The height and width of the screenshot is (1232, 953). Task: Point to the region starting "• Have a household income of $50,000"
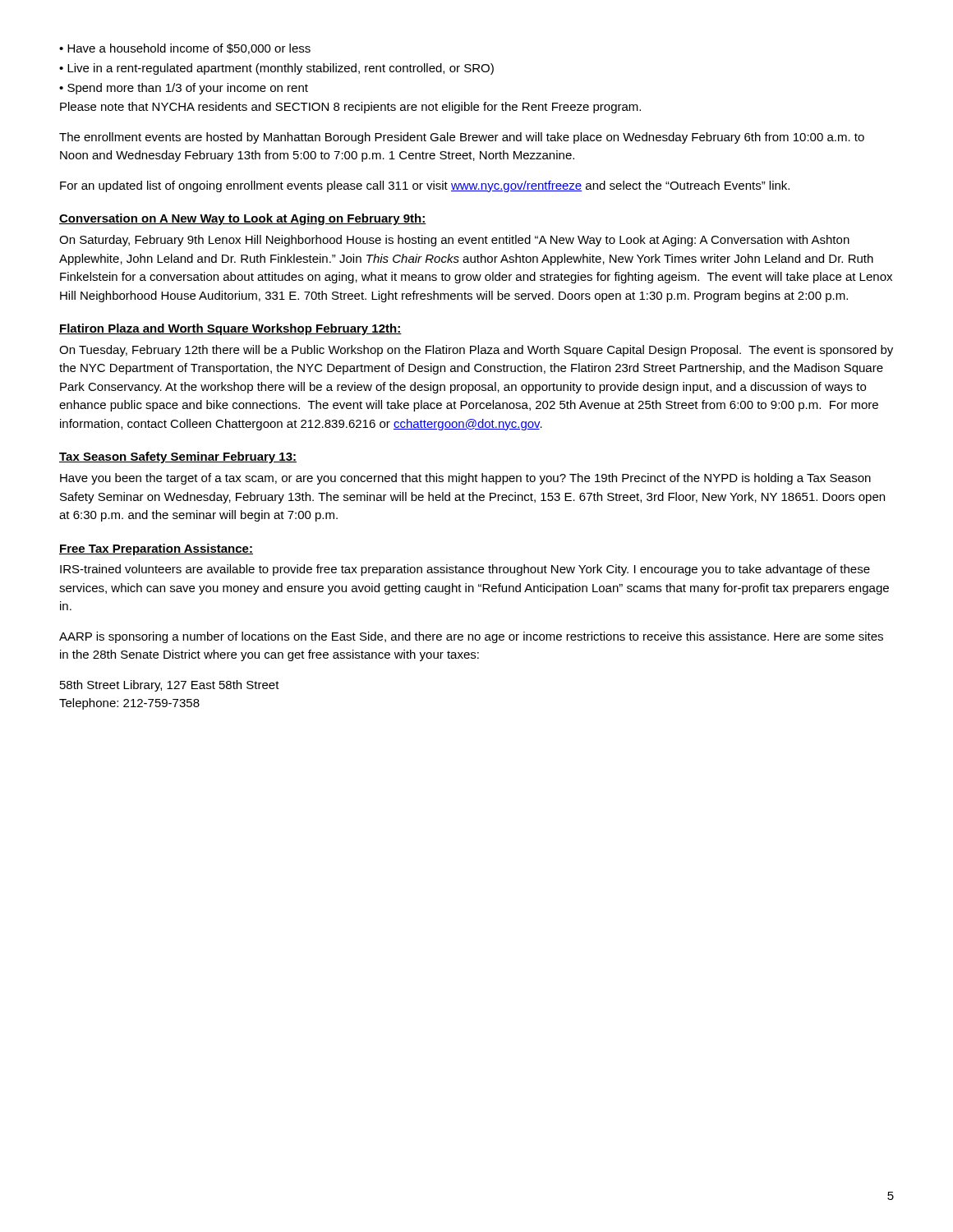(x=185, y=48)
